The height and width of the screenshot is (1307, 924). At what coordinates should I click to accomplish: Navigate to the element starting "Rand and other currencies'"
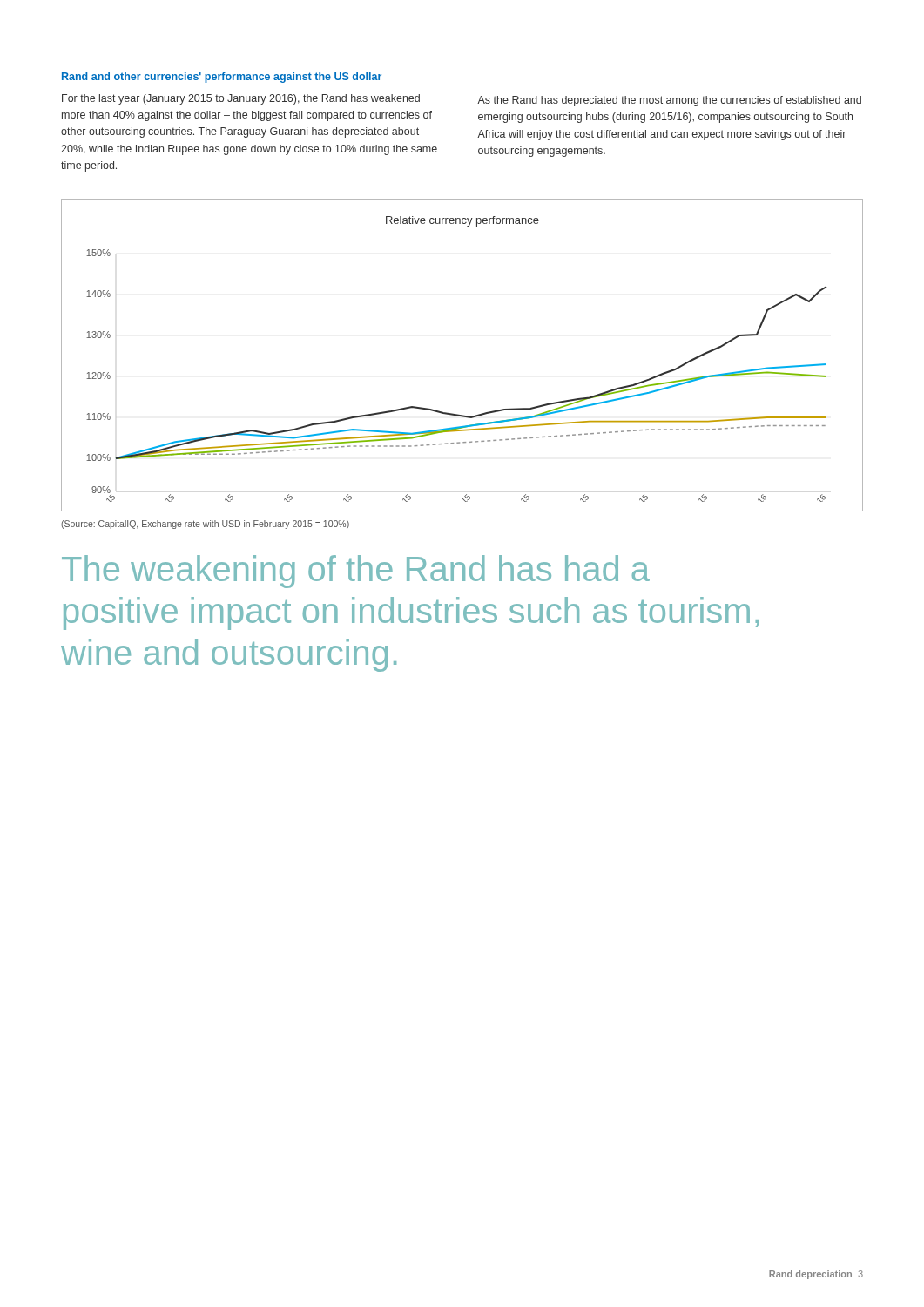pos(221,77)
